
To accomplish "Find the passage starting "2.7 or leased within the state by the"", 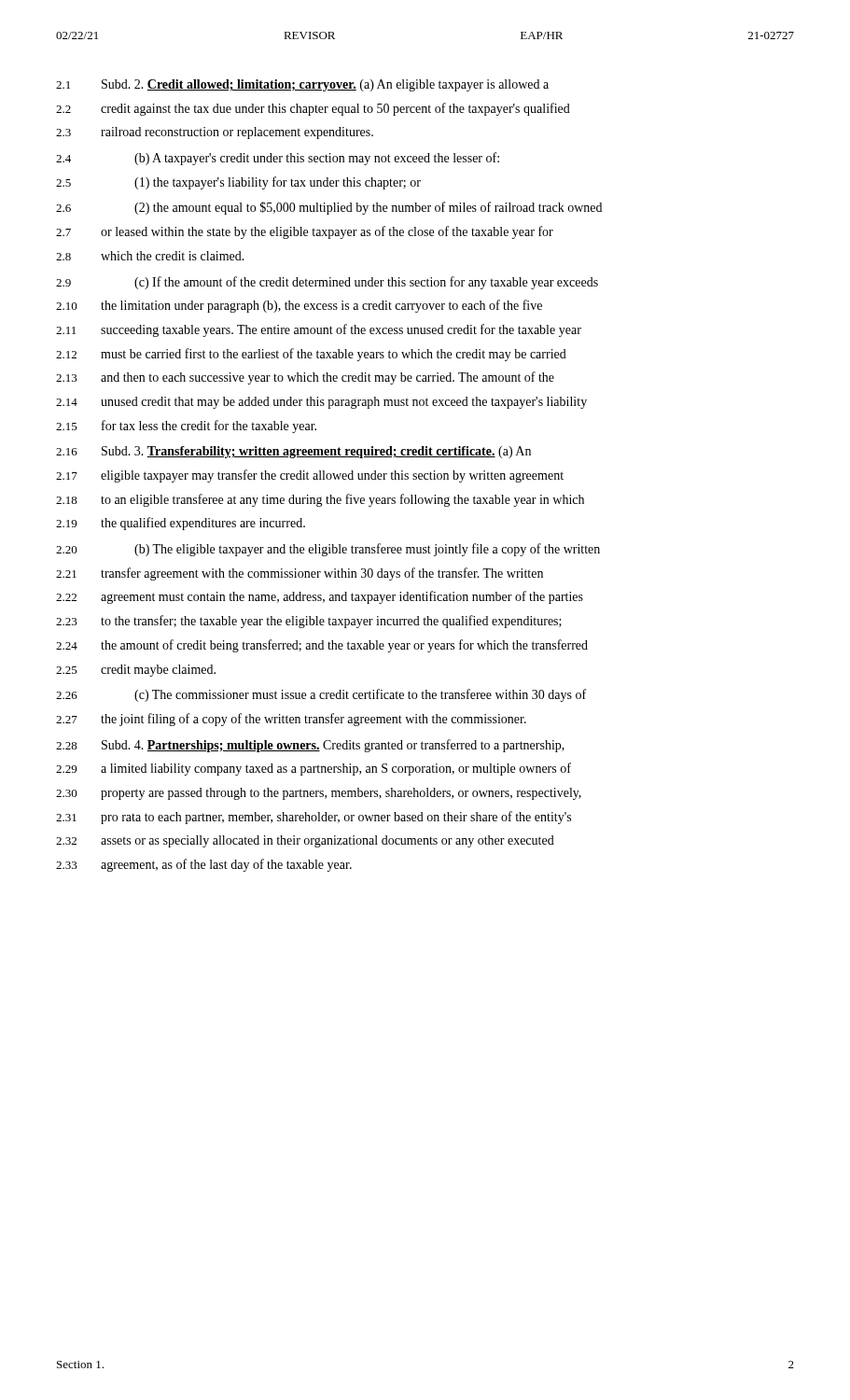I will [425, 232].
